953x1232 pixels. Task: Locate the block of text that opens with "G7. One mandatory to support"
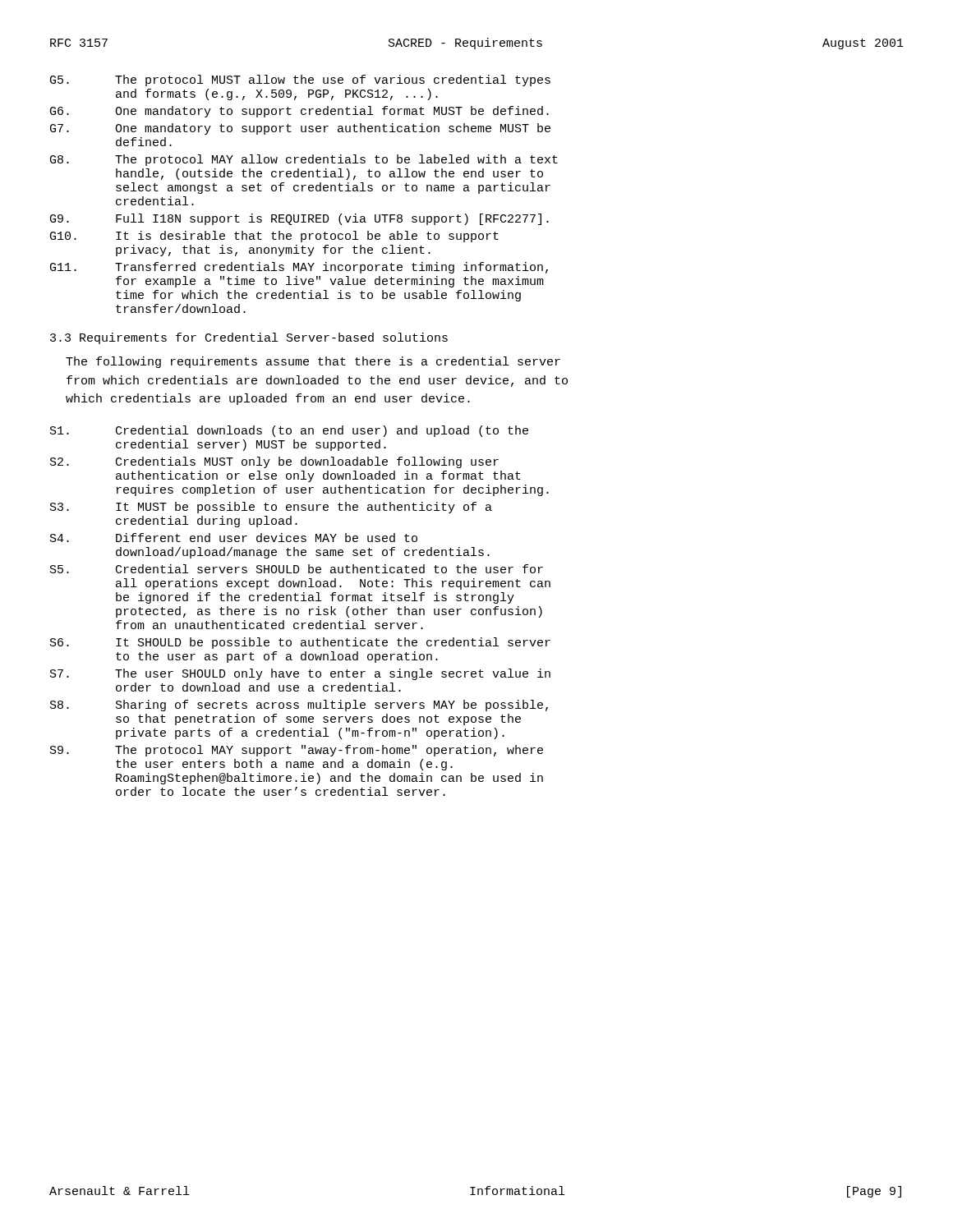tap(476, 136)
